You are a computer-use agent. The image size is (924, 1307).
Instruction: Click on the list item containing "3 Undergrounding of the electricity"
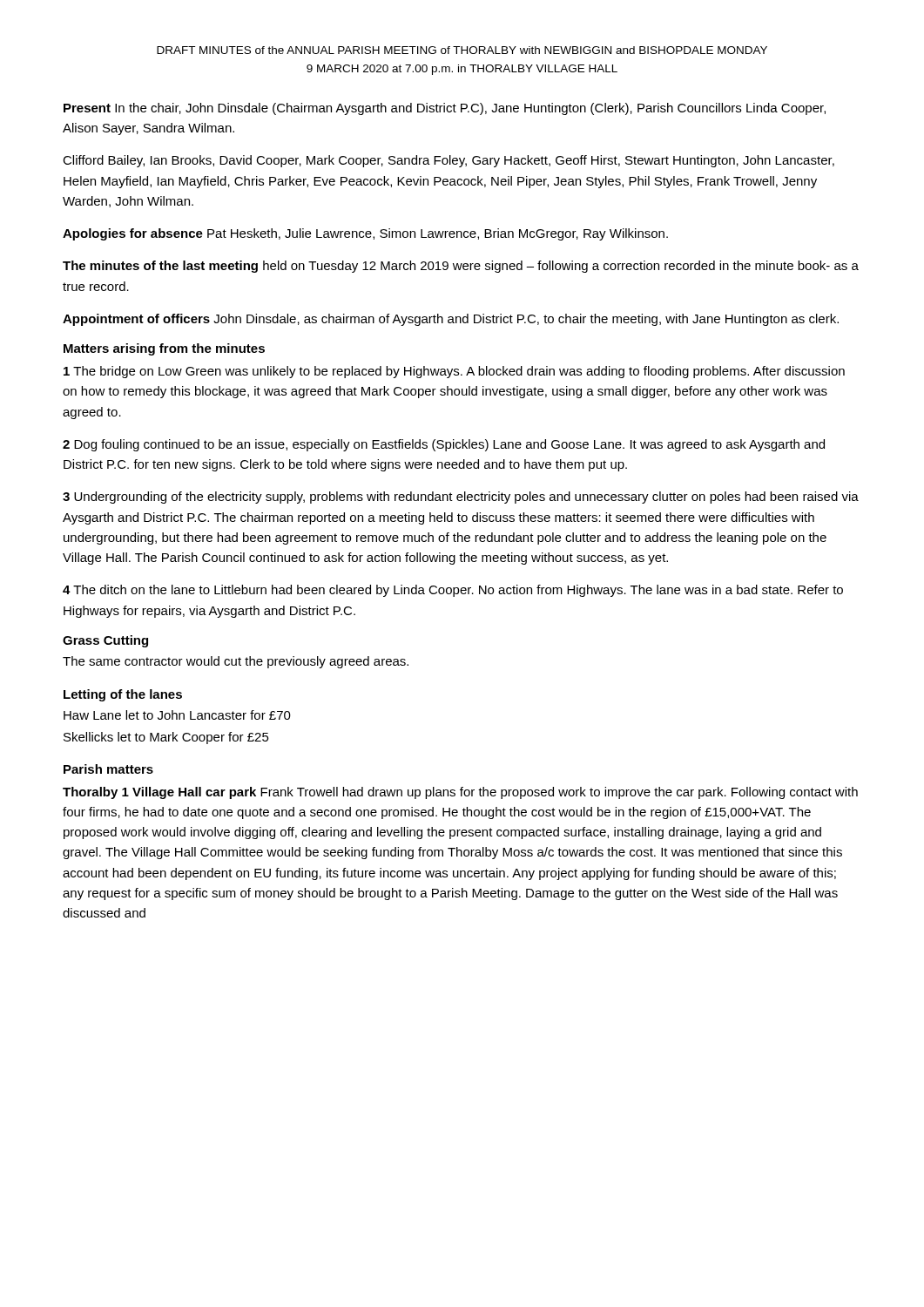pyautogui.click(x=461, y=527)
